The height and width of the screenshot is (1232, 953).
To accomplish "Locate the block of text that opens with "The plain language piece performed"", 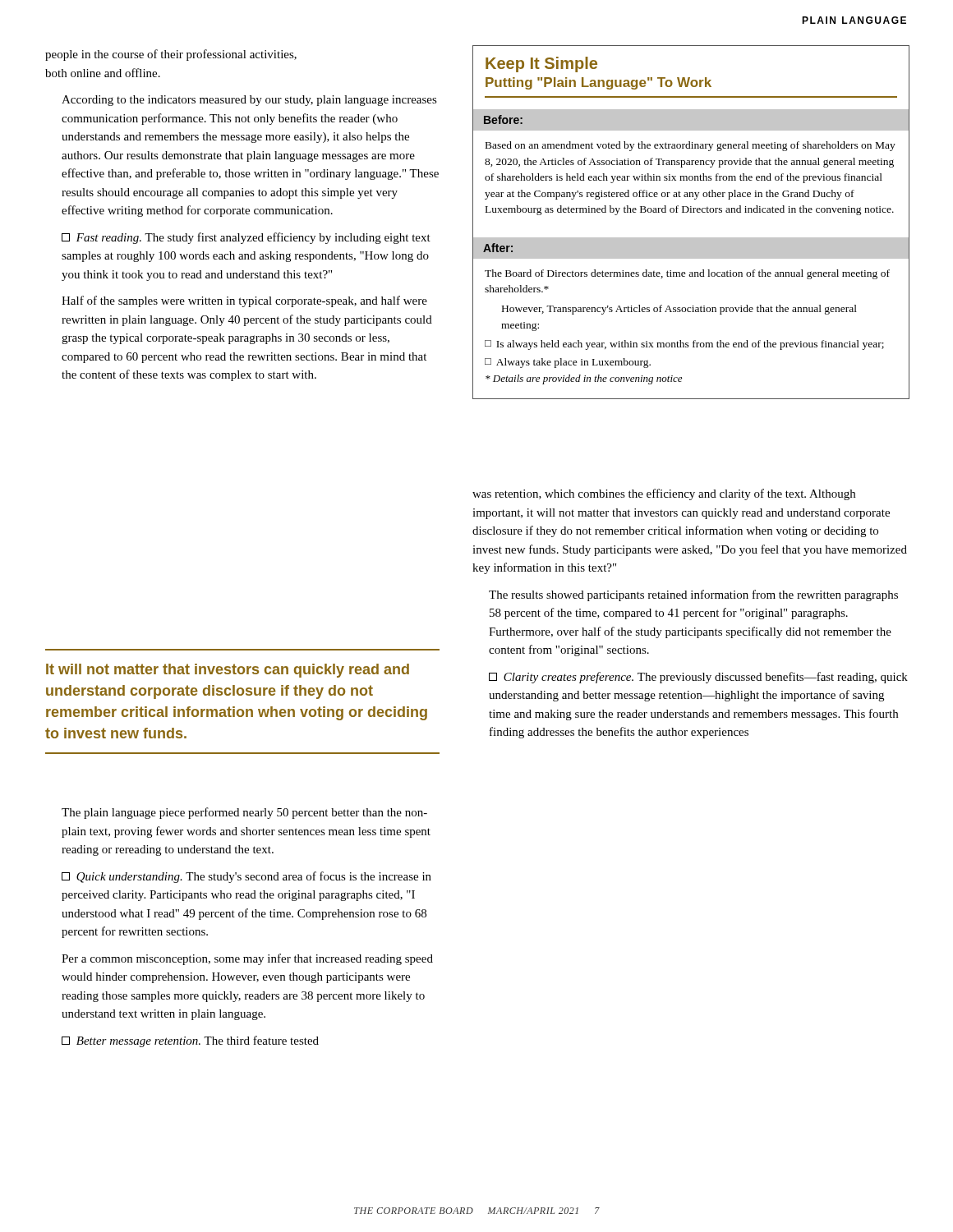I will pos(251,926).
